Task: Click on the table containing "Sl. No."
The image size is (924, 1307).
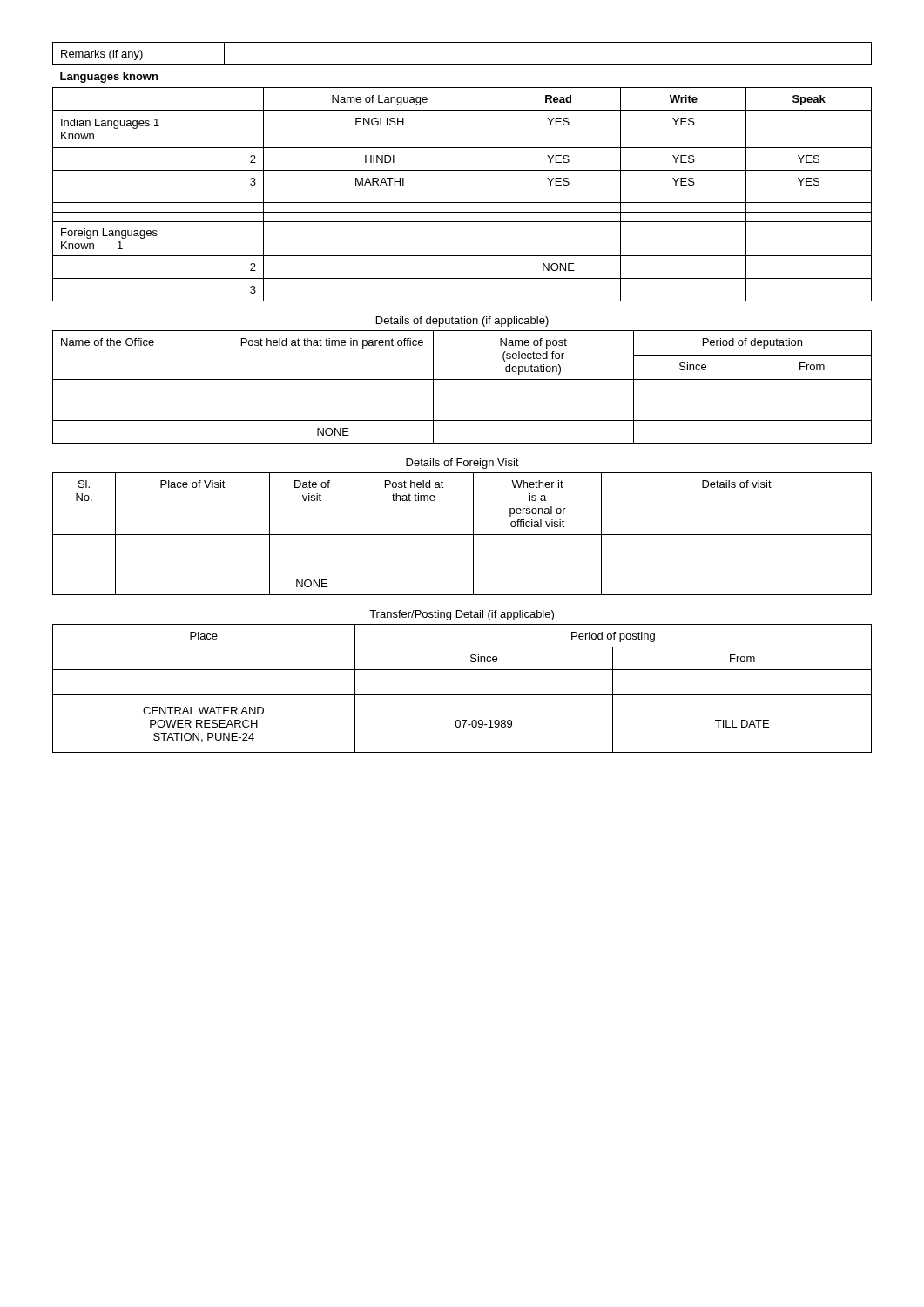Action: click(x=462, y=534)
